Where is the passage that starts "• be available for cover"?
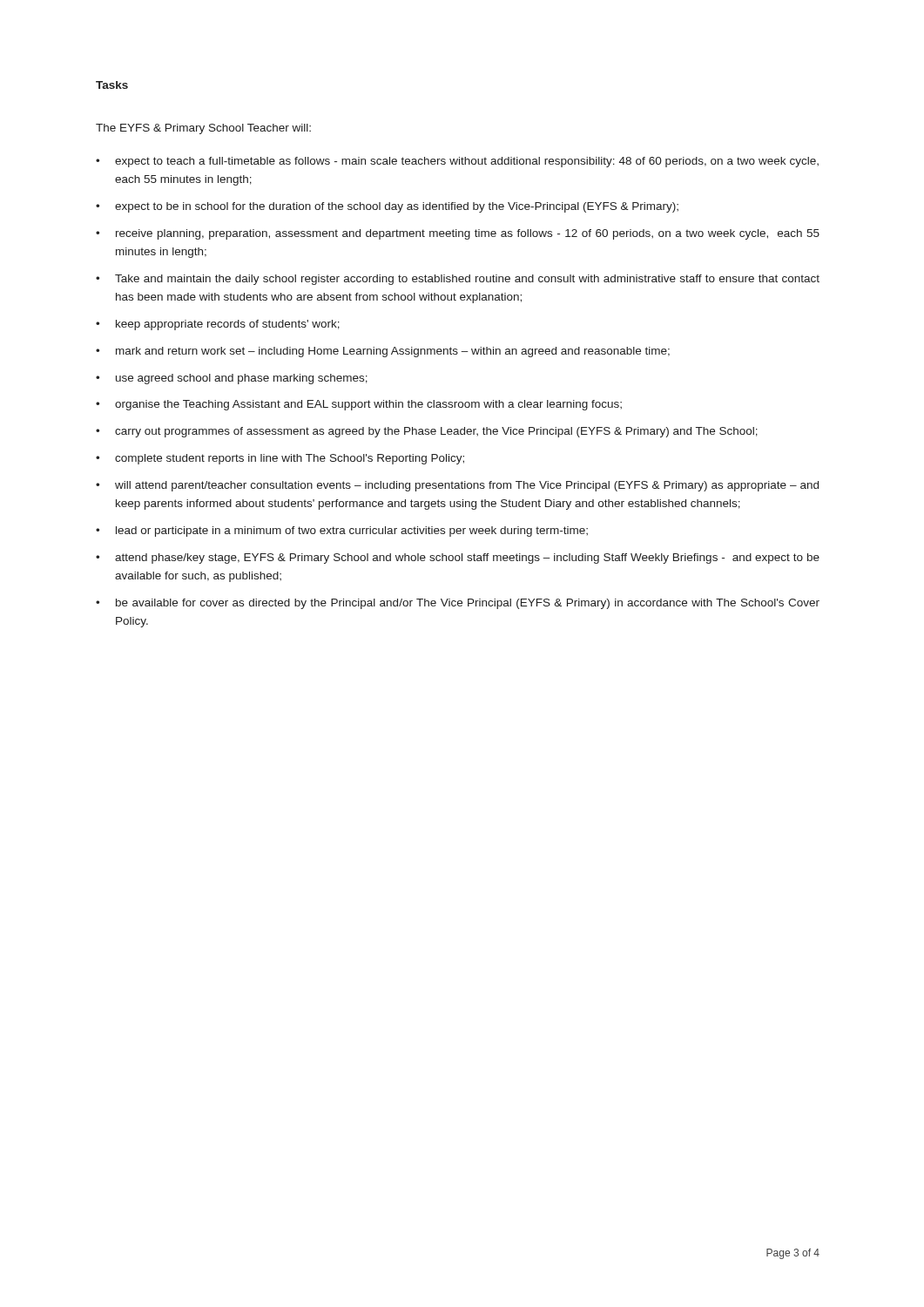This screenshot has height=1307, width=924. [x=458, y=612]
